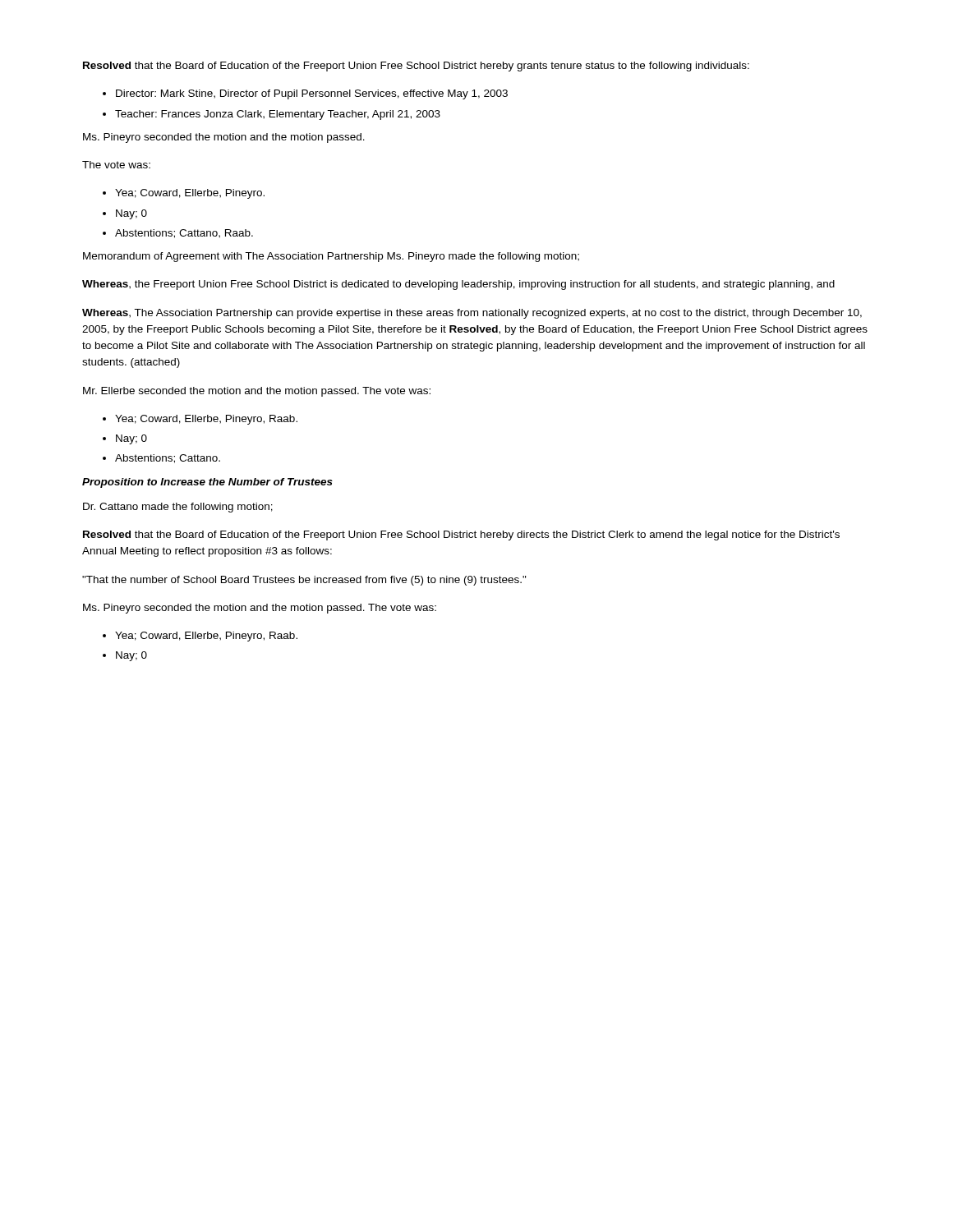Viewport: 953px width, 1232px height.
Task: Navigate to the text block starting "Memorandum of Agreement"
Action: 331,256
